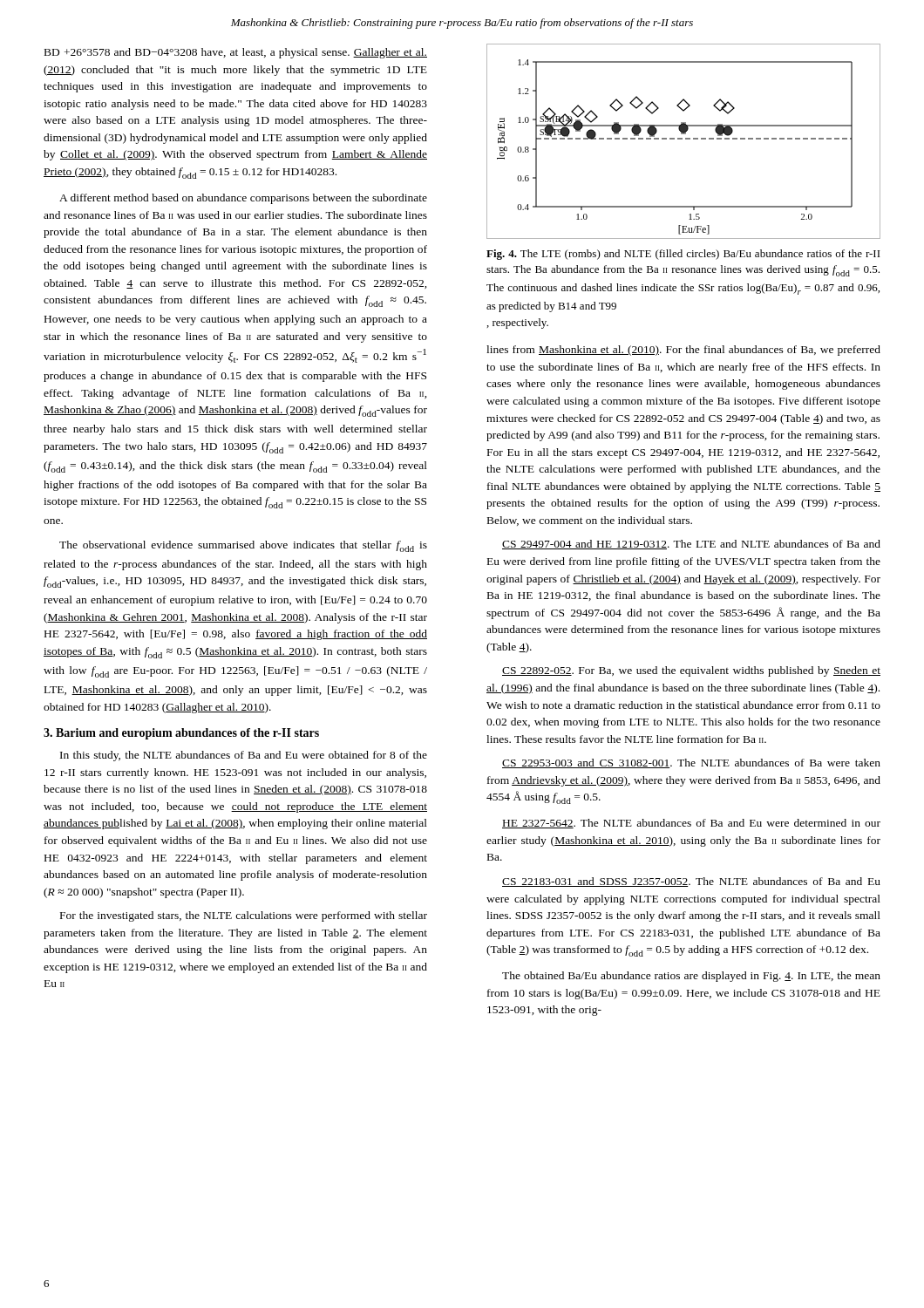
Task: Point to the region starting "lines from Mashonkina et al. (2010). For"
Action: tap(683, 435)
